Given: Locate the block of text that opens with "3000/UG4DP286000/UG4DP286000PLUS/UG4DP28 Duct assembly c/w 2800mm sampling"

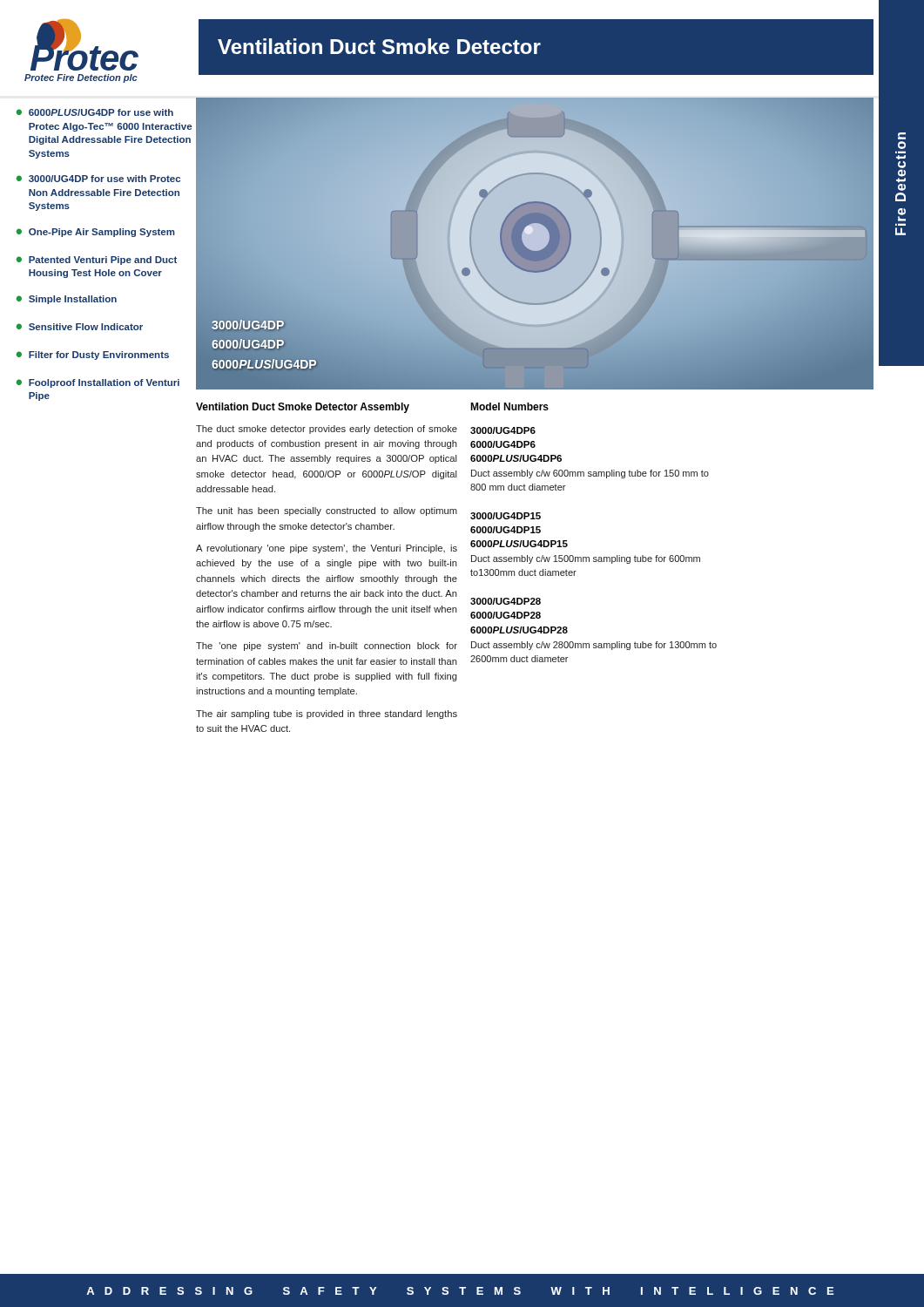Looking at the screenshot, I should (506, 601).
